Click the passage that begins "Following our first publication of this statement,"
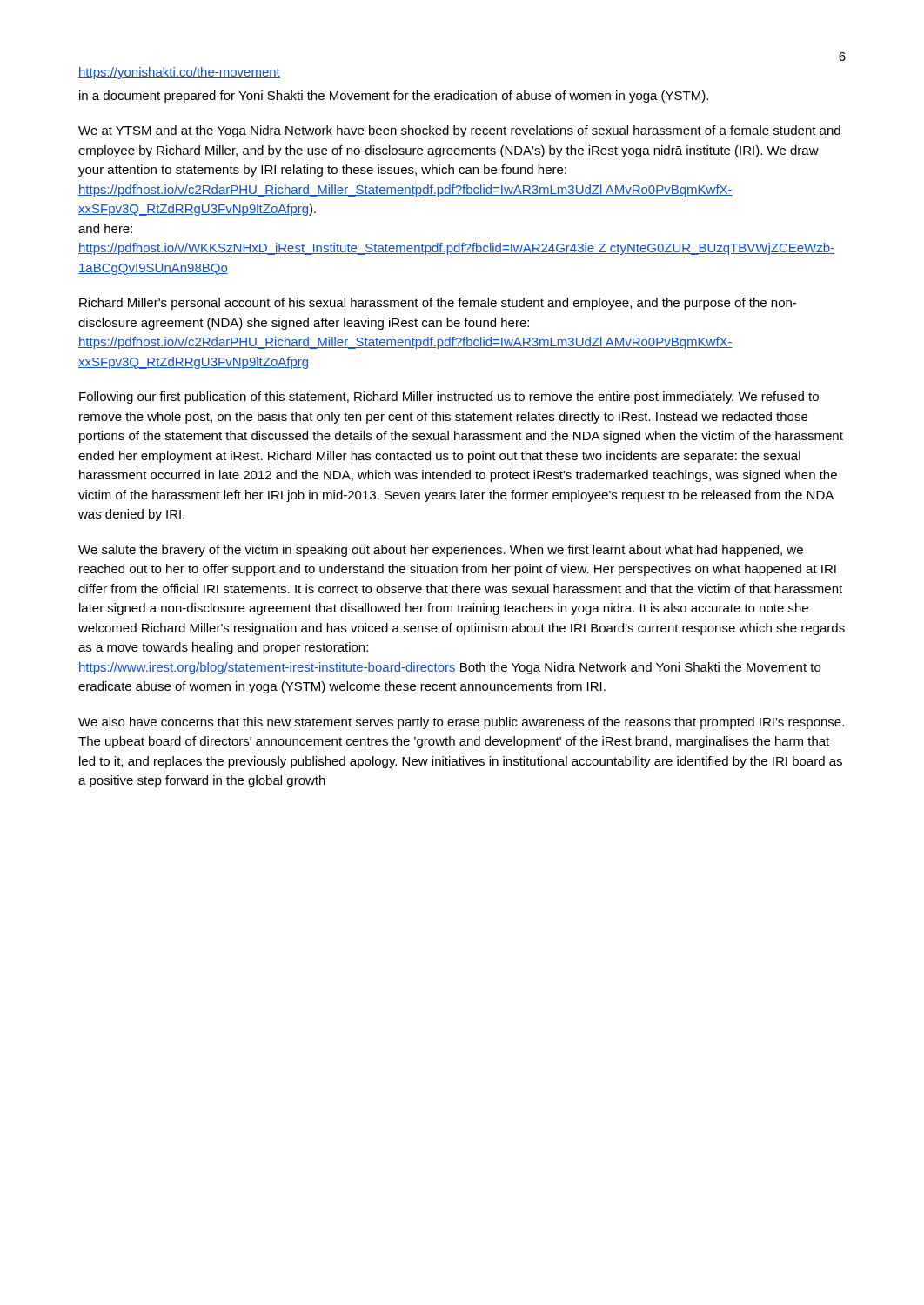 462,456
